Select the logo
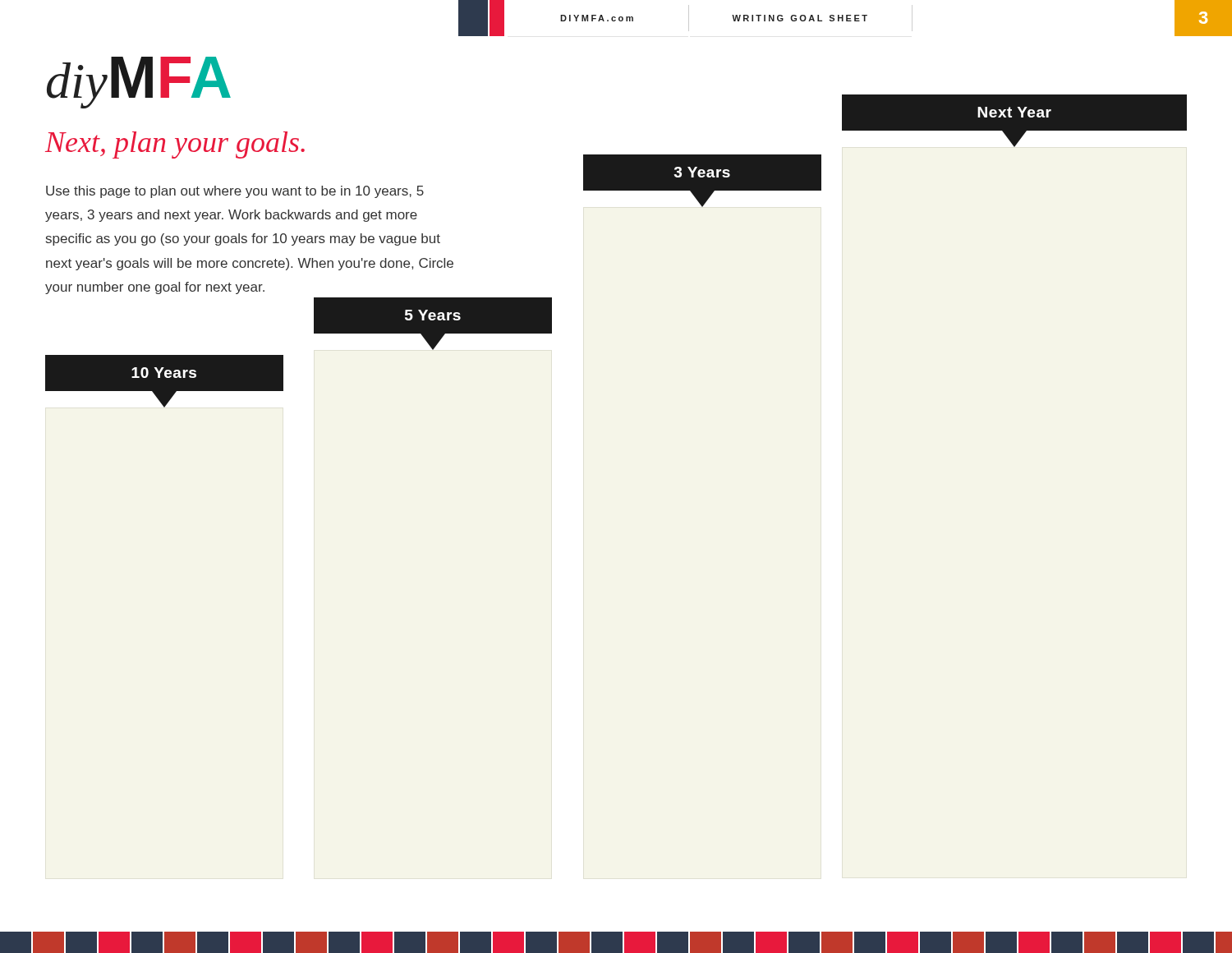 pyautogui.click(x=139, y=77)
